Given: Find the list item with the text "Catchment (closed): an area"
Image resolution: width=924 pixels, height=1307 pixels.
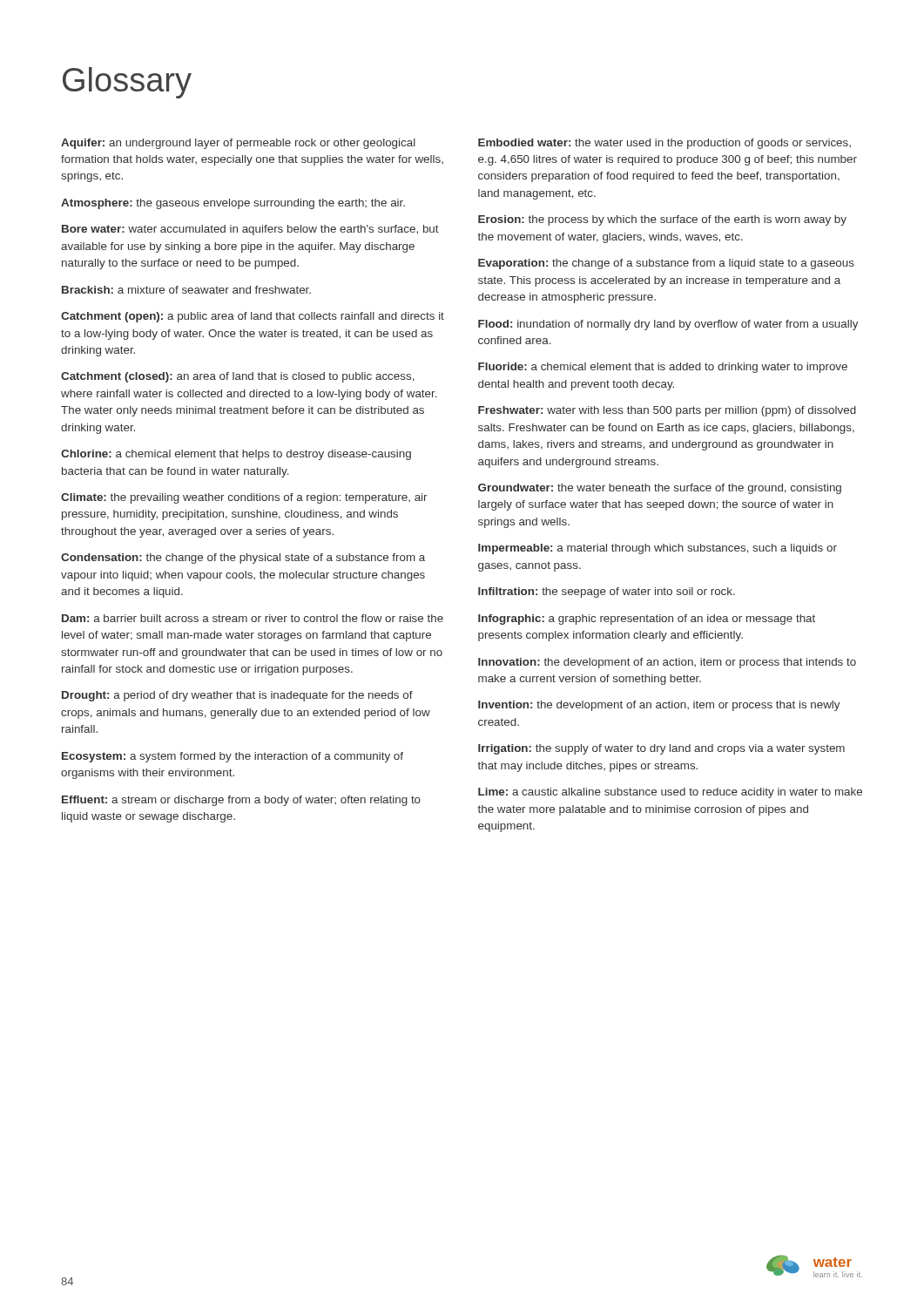Looking at the screenshot, I should pyautogui.click(x=249, y=402).
